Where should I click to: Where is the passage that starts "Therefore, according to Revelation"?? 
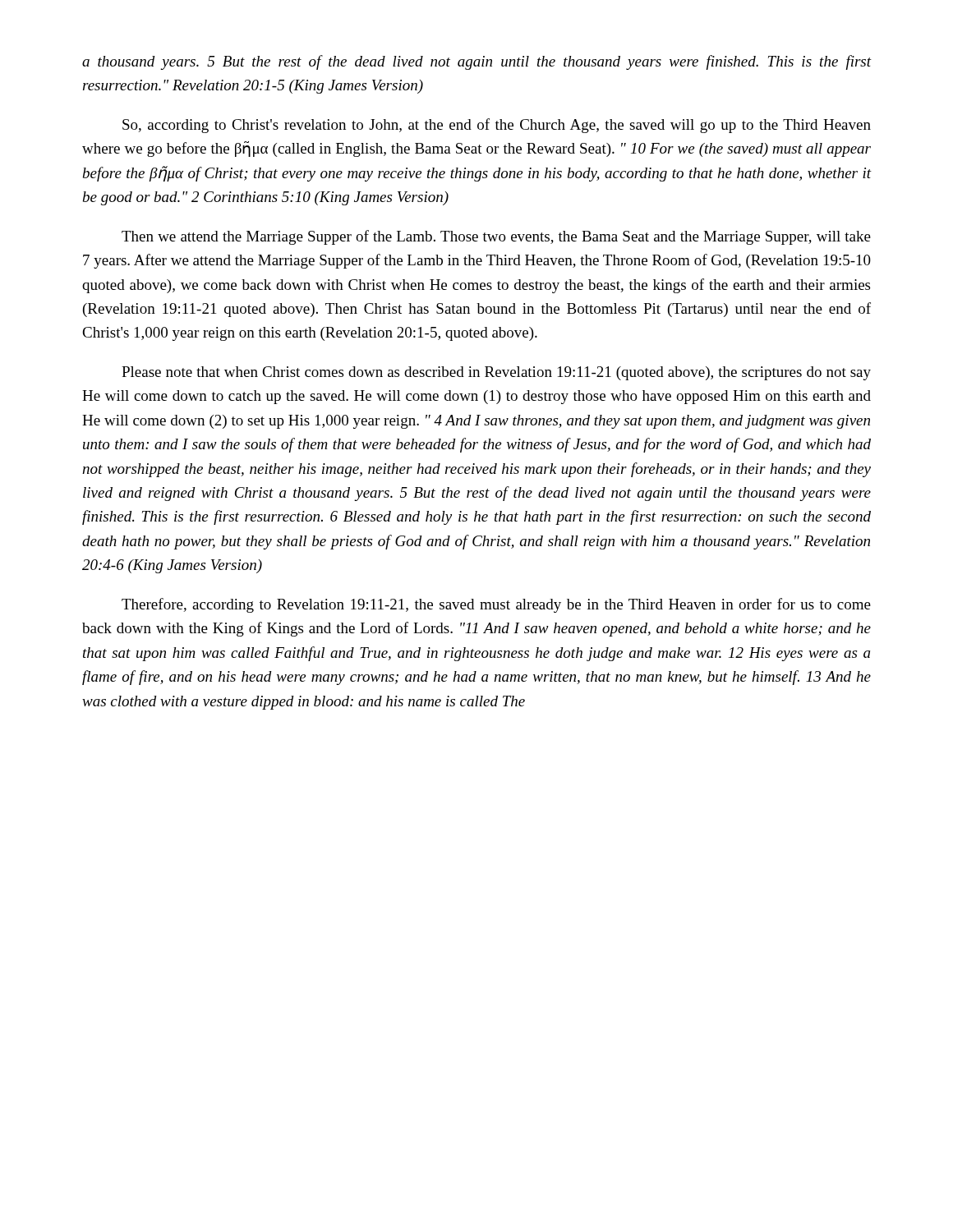[476, 652]
